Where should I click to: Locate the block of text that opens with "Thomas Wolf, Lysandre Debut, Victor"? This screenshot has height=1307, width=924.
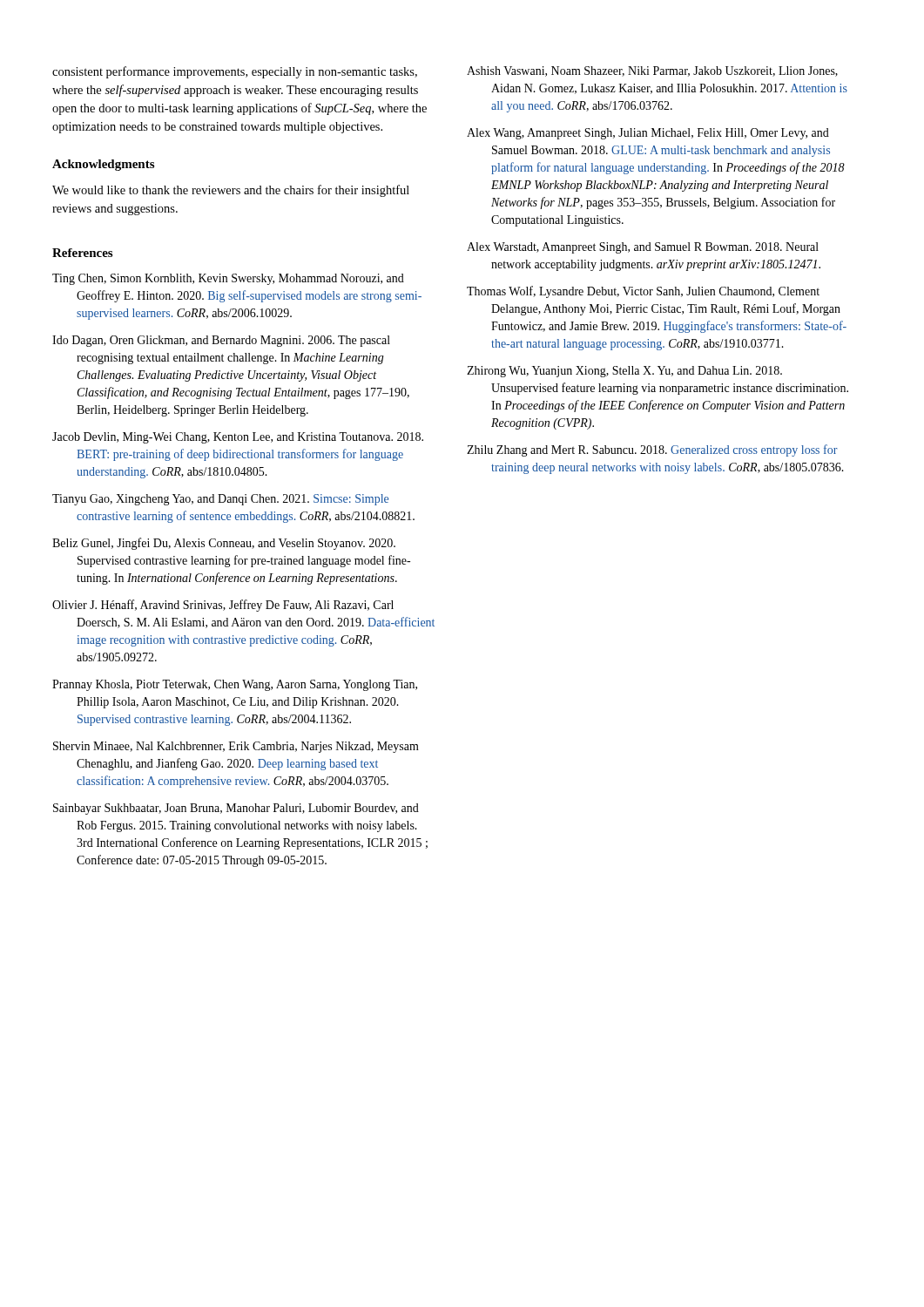[657, 318]
